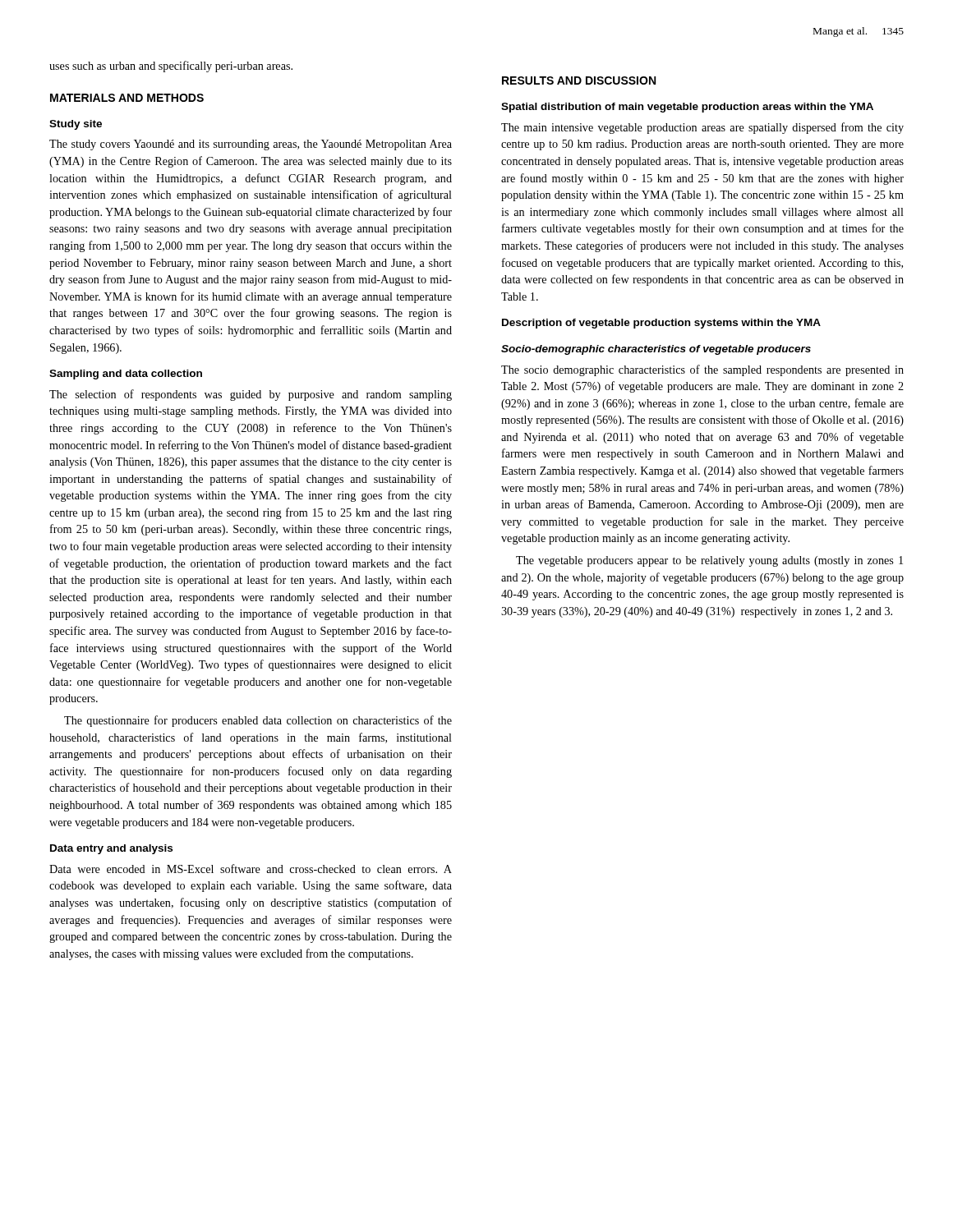
Task: Select the text block with the text "The main intensive vegetable production"
Action: click(x=702, y=212)
